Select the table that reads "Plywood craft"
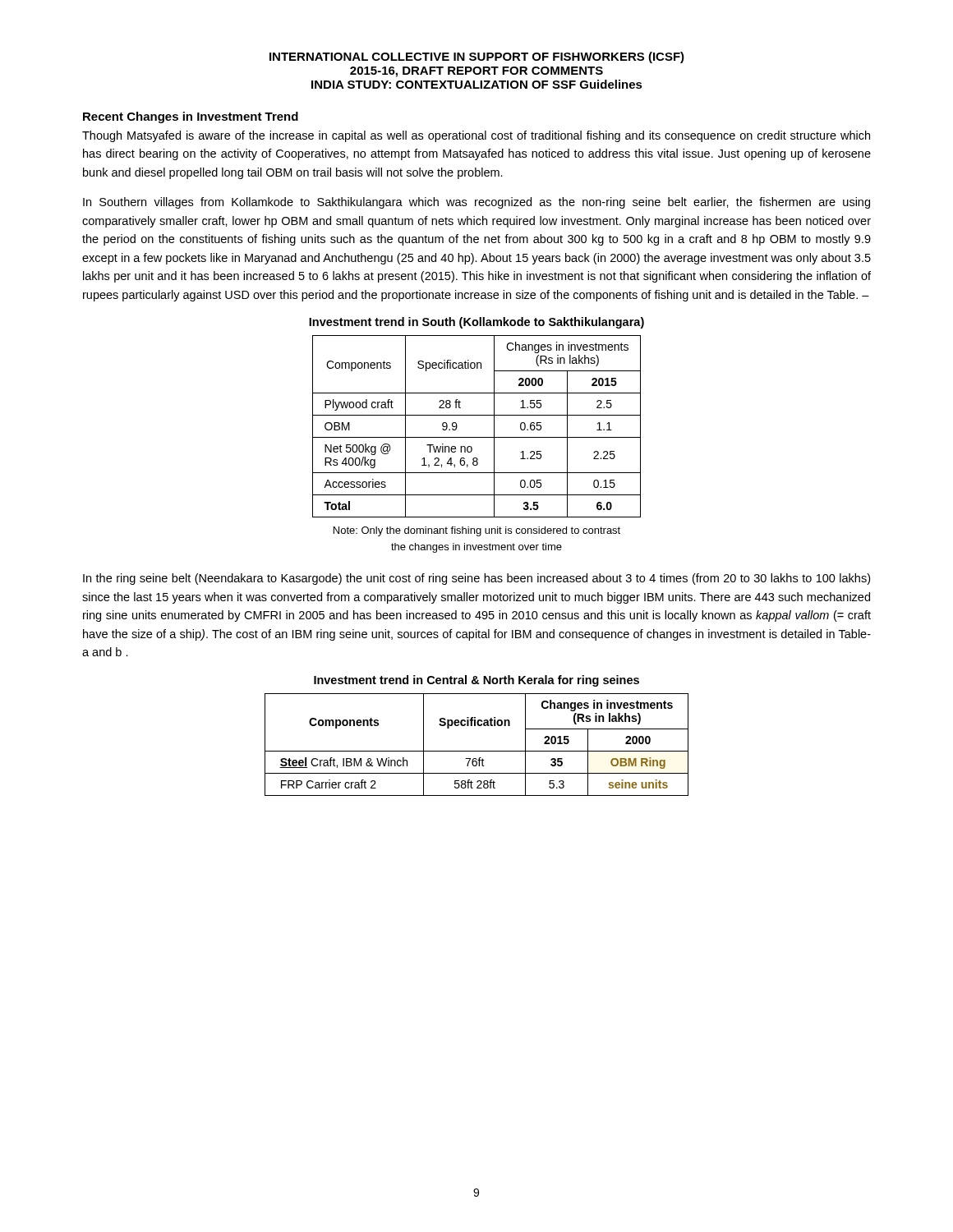Viewport: 953px width, 1232px height. click(x=476, y=426)
